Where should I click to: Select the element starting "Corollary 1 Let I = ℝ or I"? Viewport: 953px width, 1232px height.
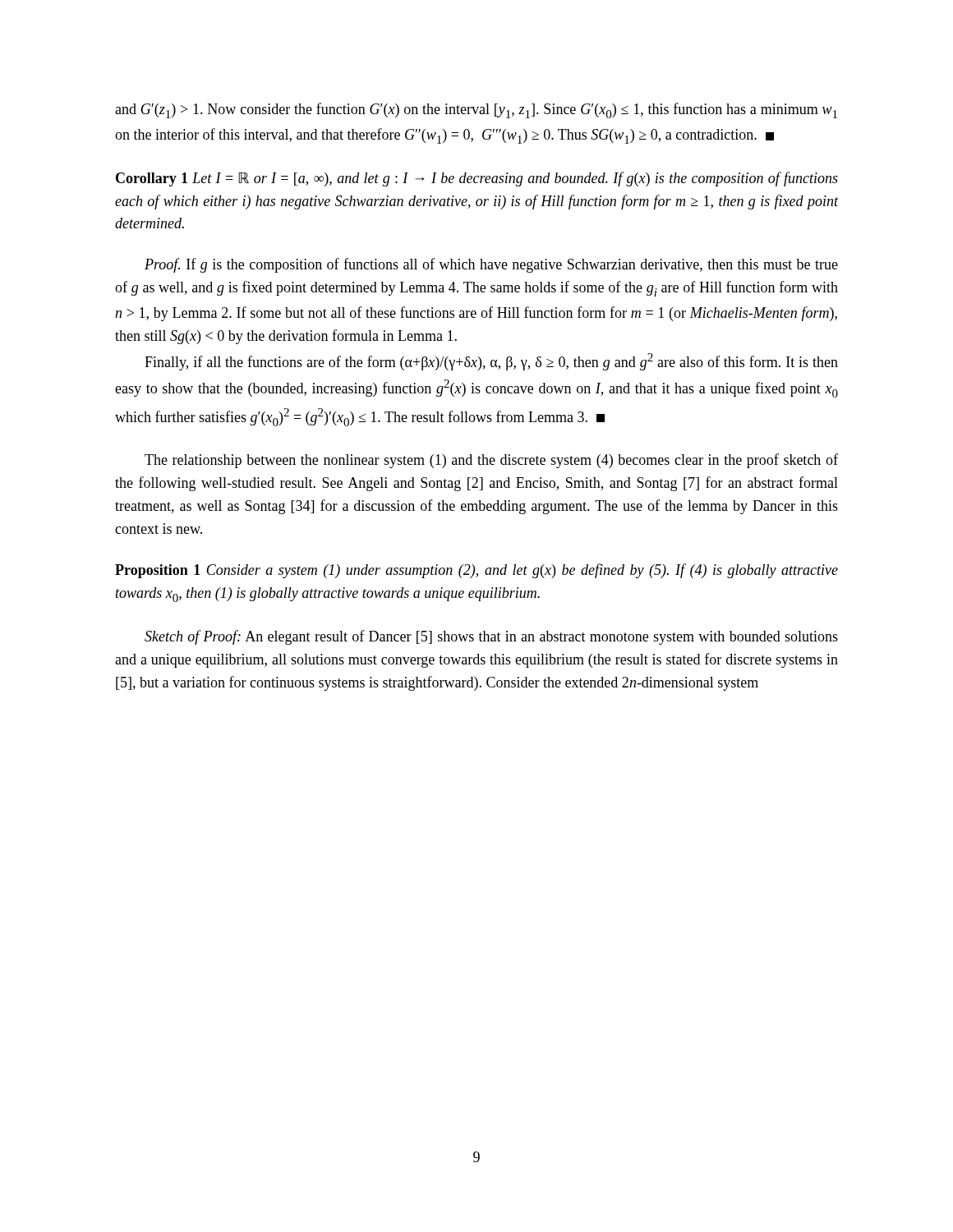(x=476, y=202)
